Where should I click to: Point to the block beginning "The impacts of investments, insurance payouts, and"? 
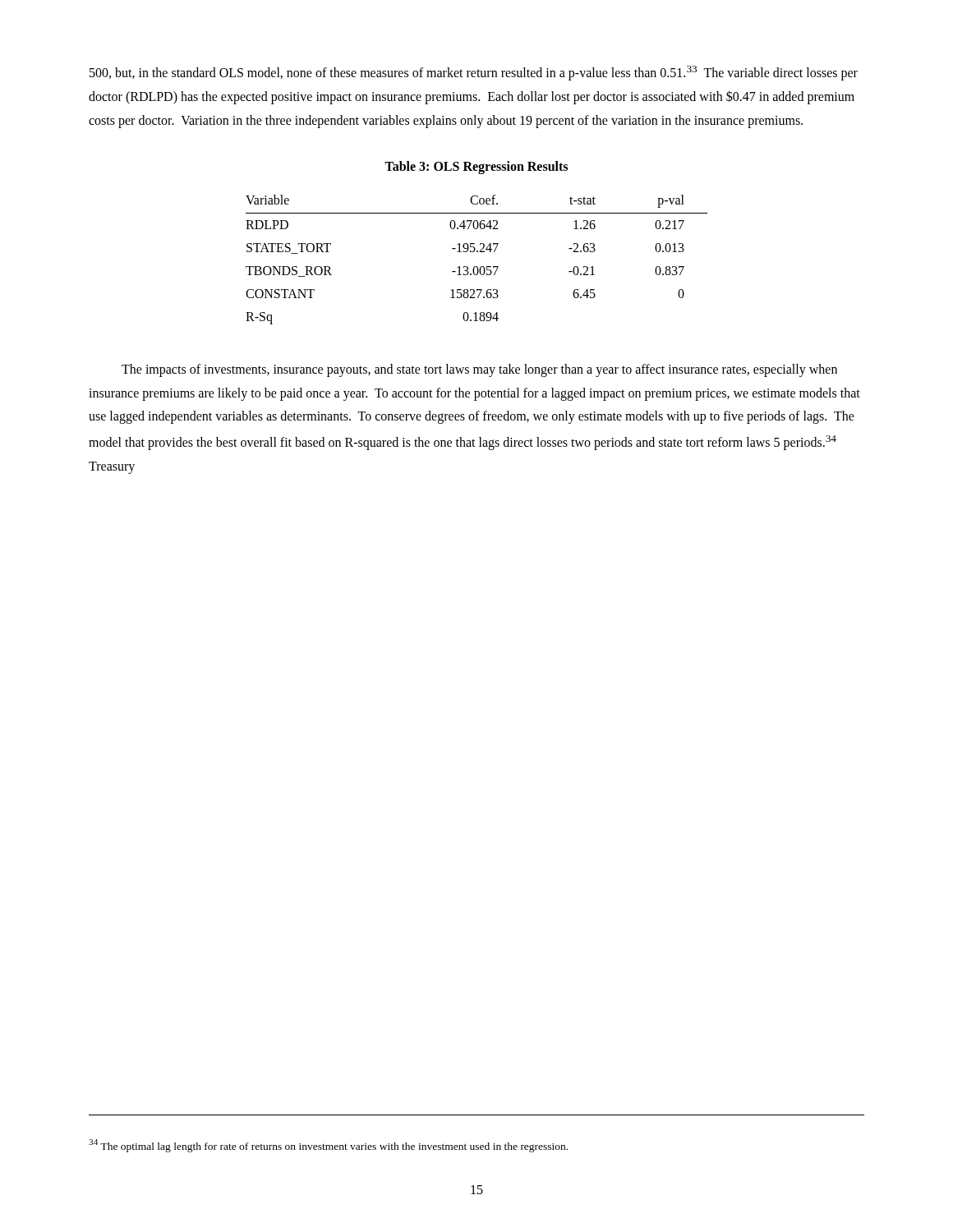point(476,418)
